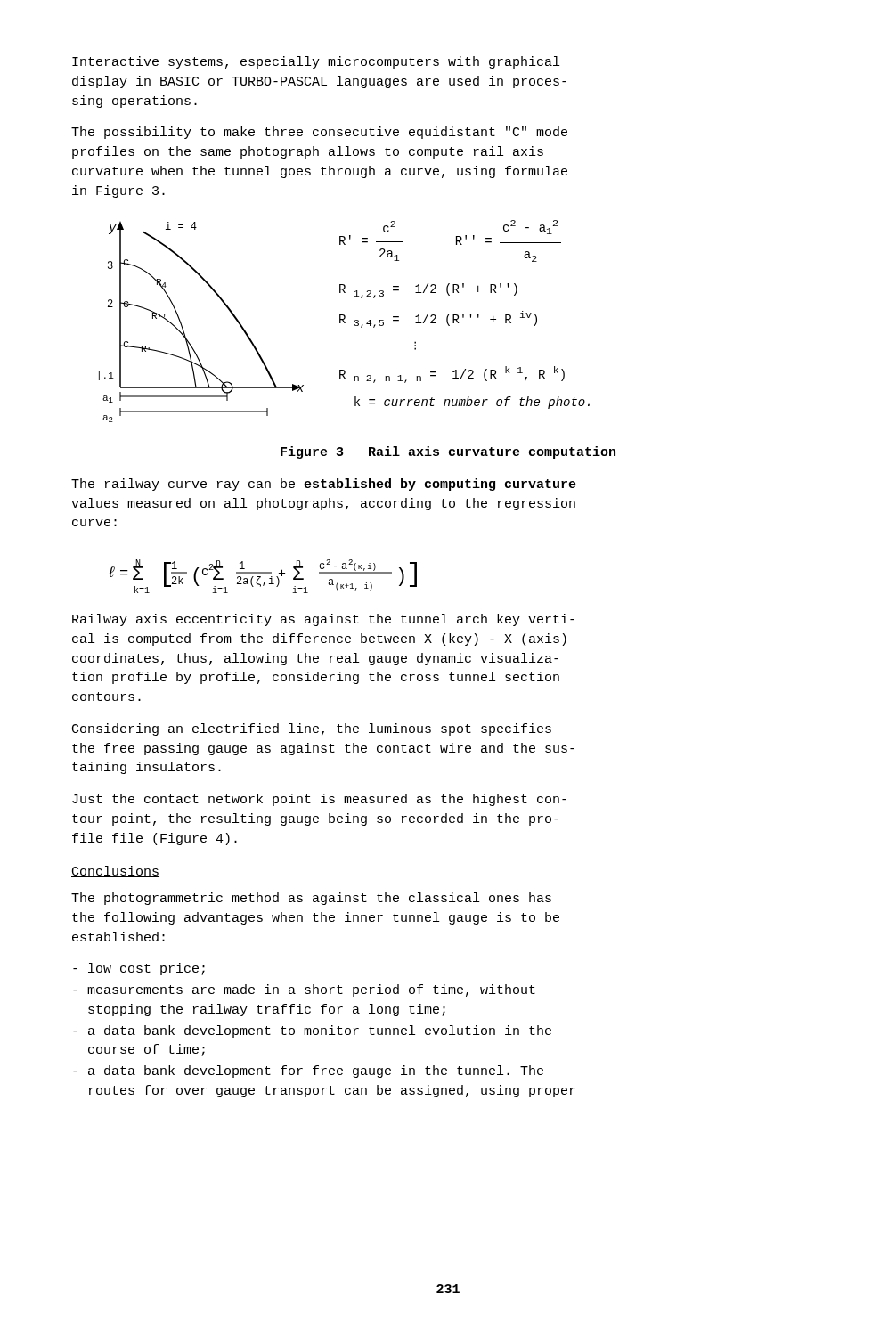Navigate to the region starting "The photogrammetric method as against"
Screen dimensions: 1336x896
316,919
